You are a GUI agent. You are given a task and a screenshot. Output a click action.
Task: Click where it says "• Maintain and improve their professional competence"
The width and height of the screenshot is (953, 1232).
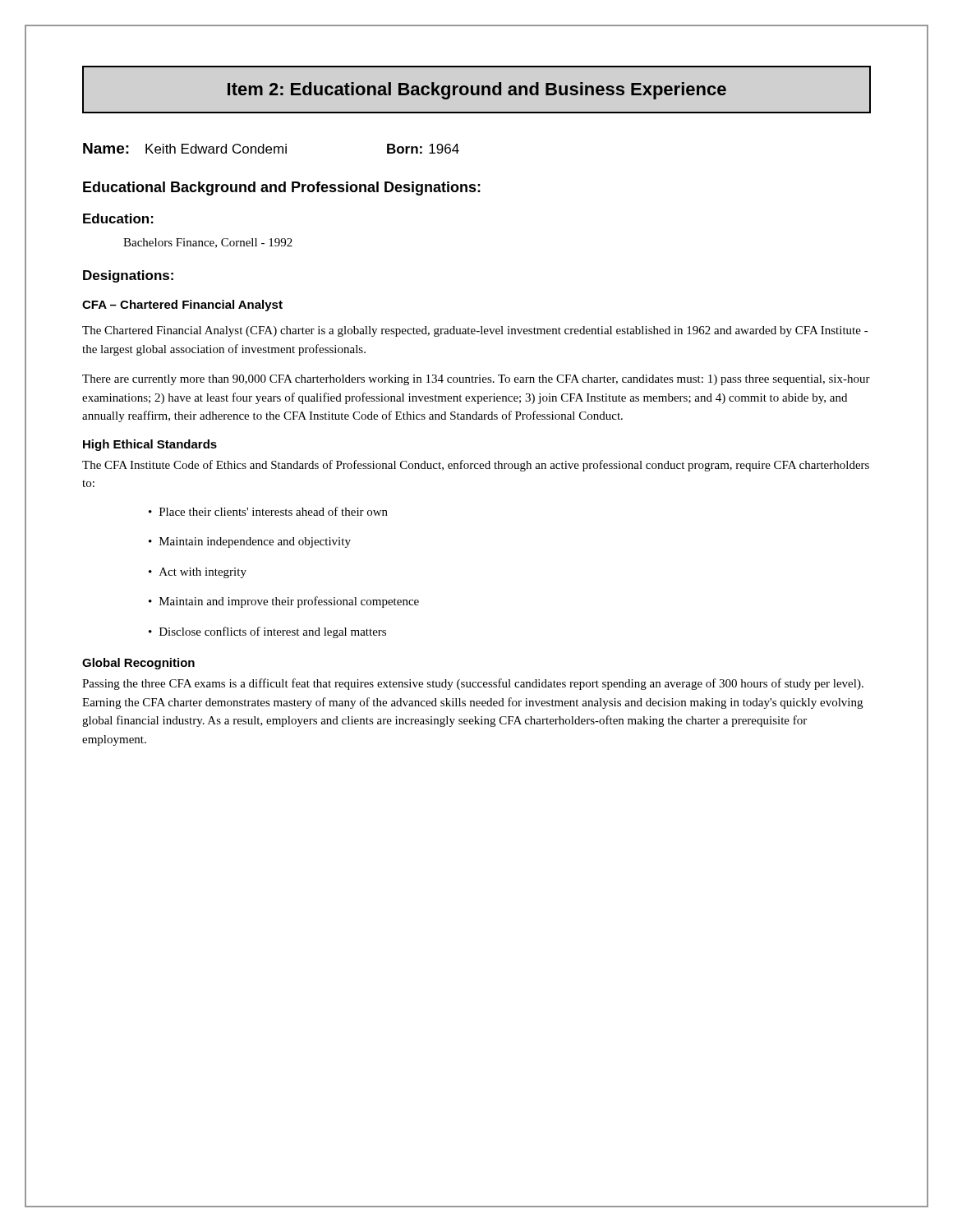point(284,601)
